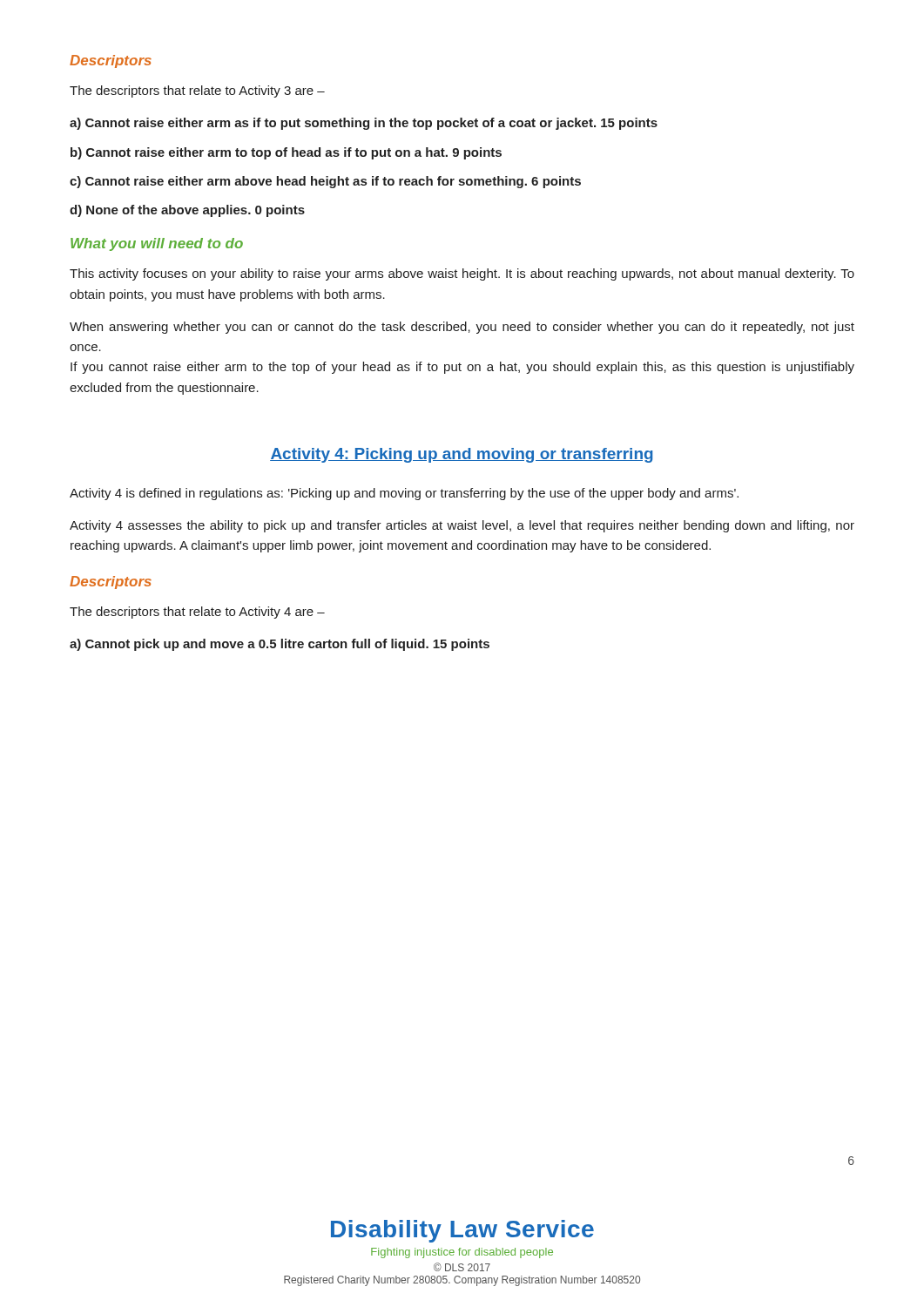
Task: Click on the list item with the text "c) Cannot raise either arm above head"
Action: [326, 181]
